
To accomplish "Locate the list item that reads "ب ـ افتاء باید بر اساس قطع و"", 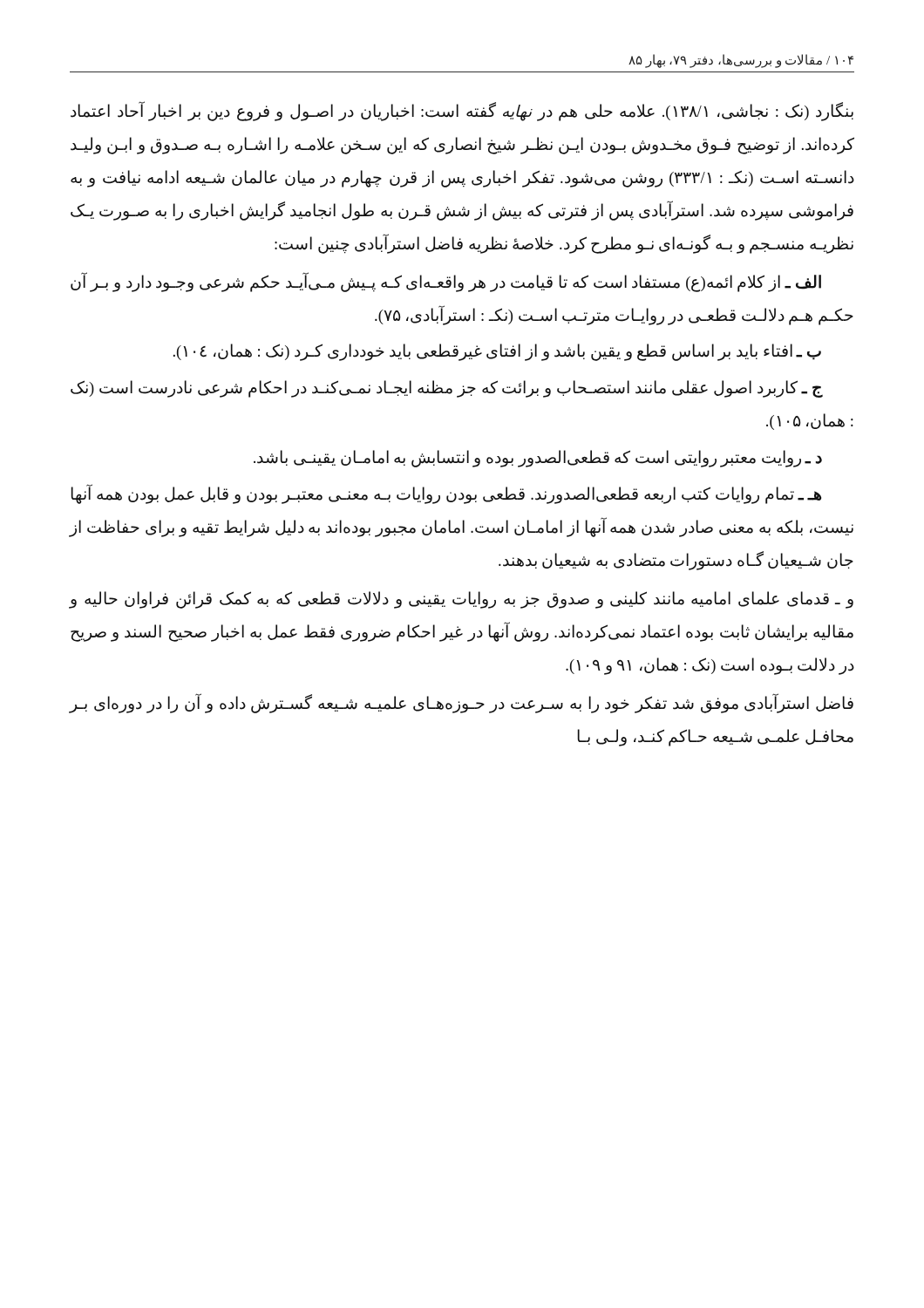I will (x=497, y=352).
